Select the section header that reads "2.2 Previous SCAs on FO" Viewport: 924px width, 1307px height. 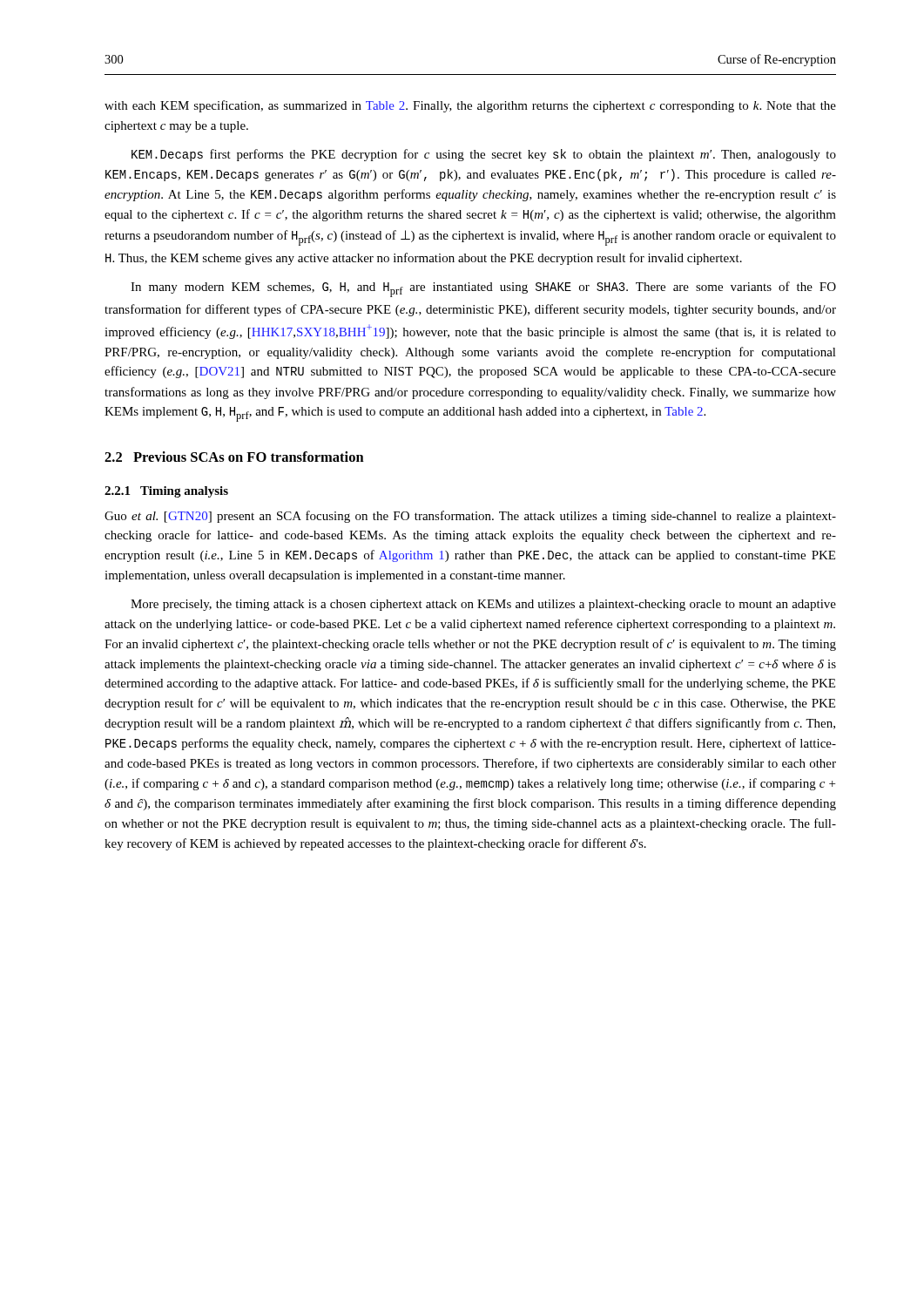(x=234, y=457)
